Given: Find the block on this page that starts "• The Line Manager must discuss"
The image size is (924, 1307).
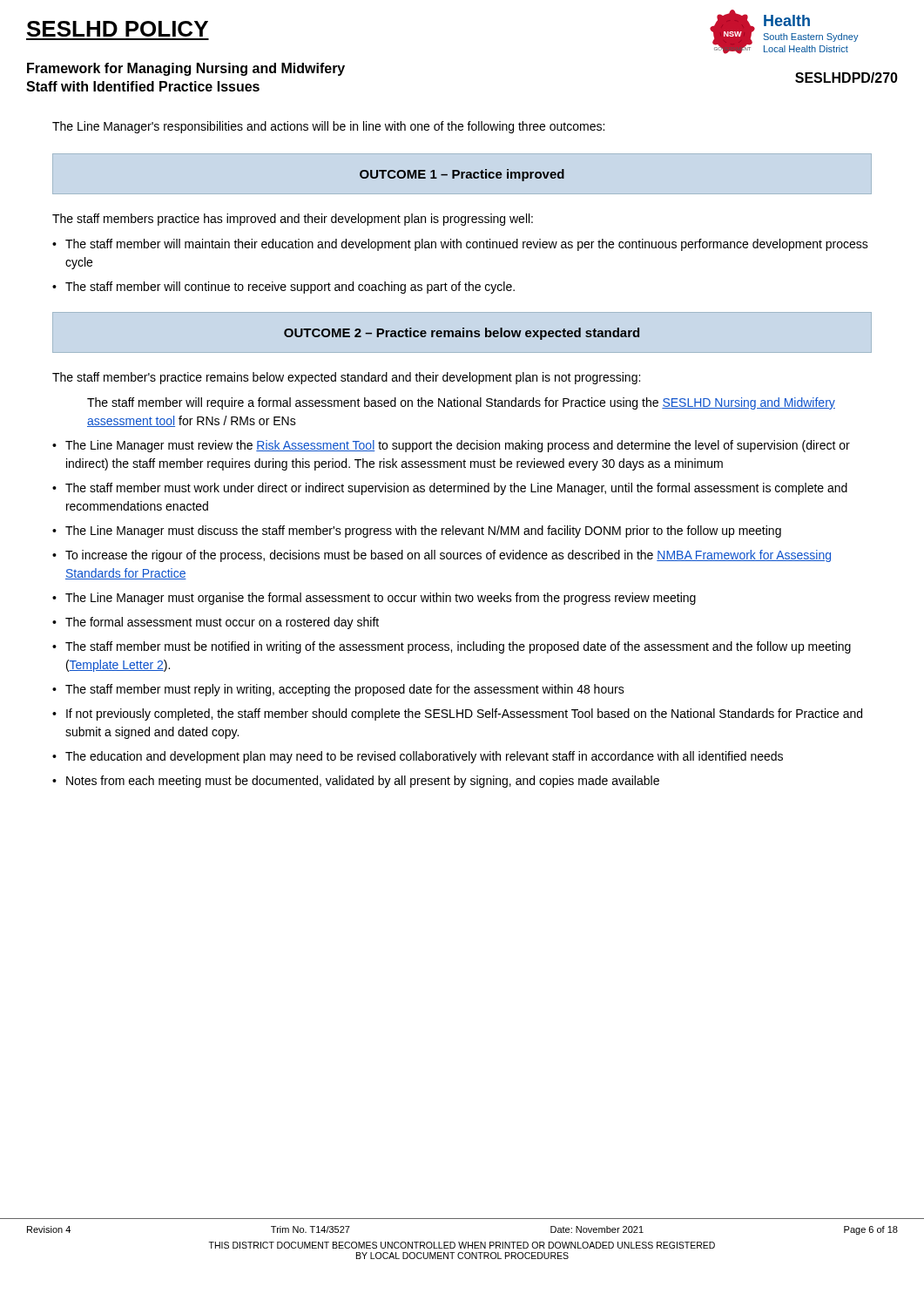Looking at the screenshot, I should pyautogui.click(x=417, y=531).
